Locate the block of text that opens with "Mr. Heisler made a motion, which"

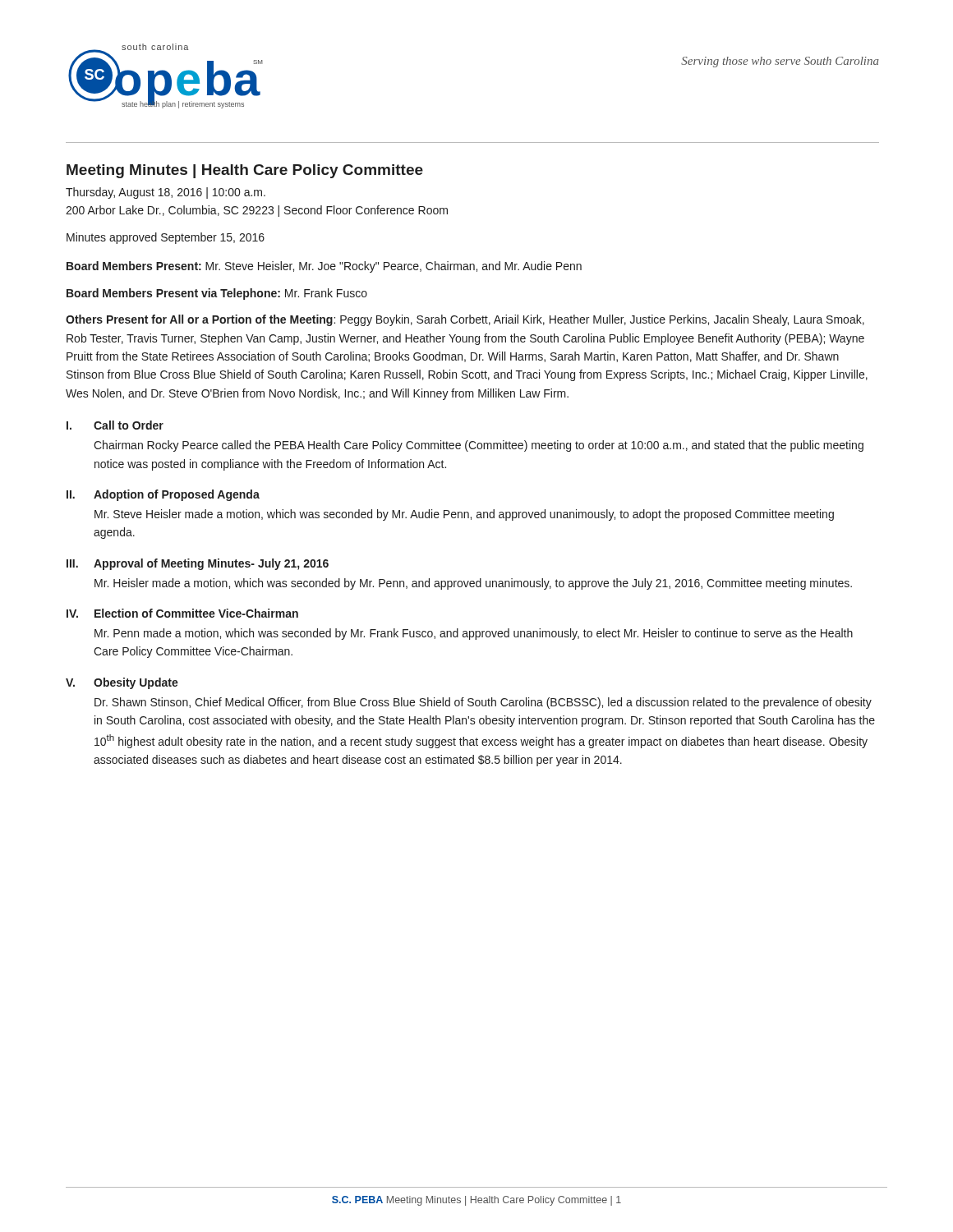pos(473,583)
